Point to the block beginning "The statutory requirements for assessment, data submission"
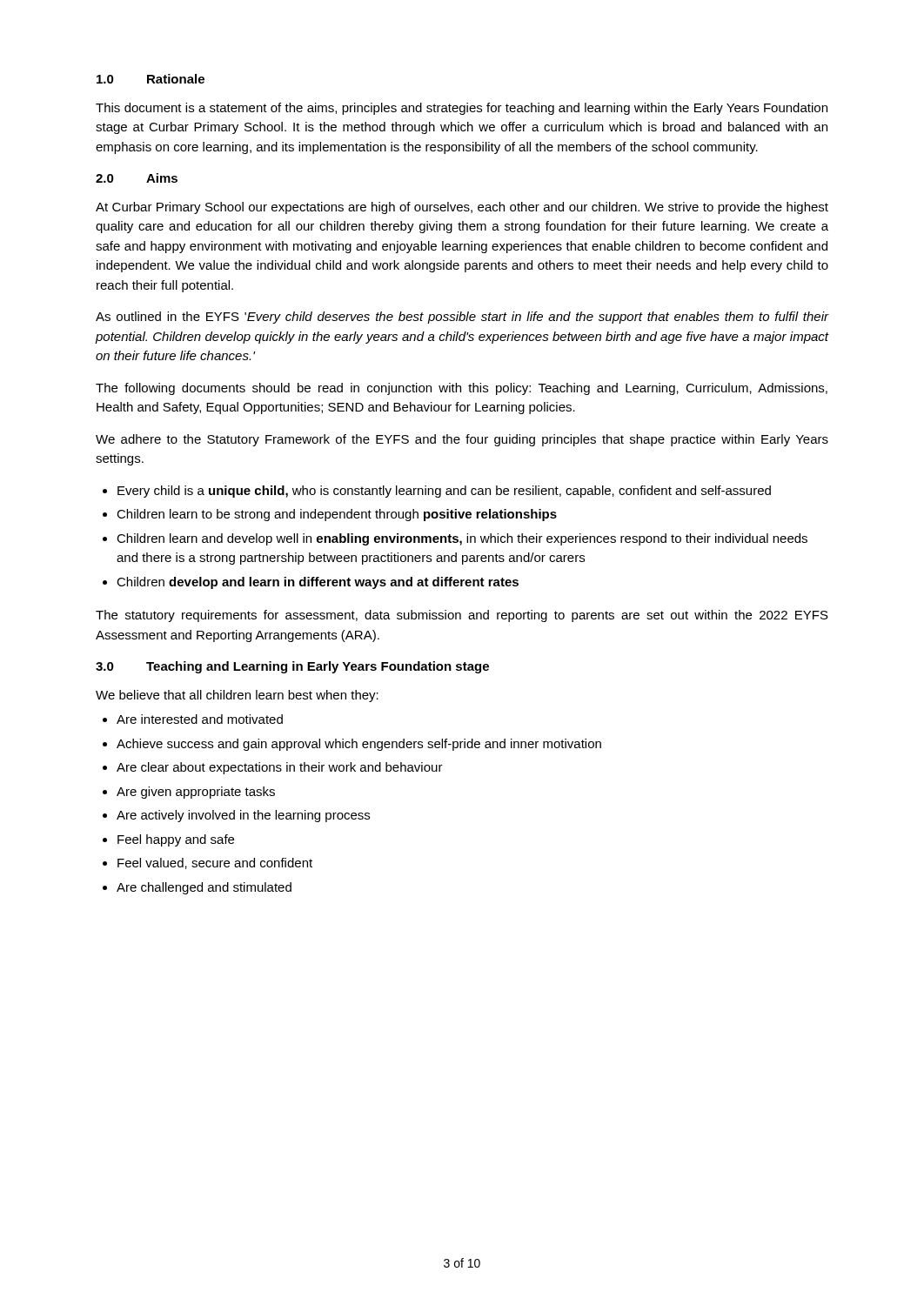Viewport: 924px width, 1305px height. 462,624
